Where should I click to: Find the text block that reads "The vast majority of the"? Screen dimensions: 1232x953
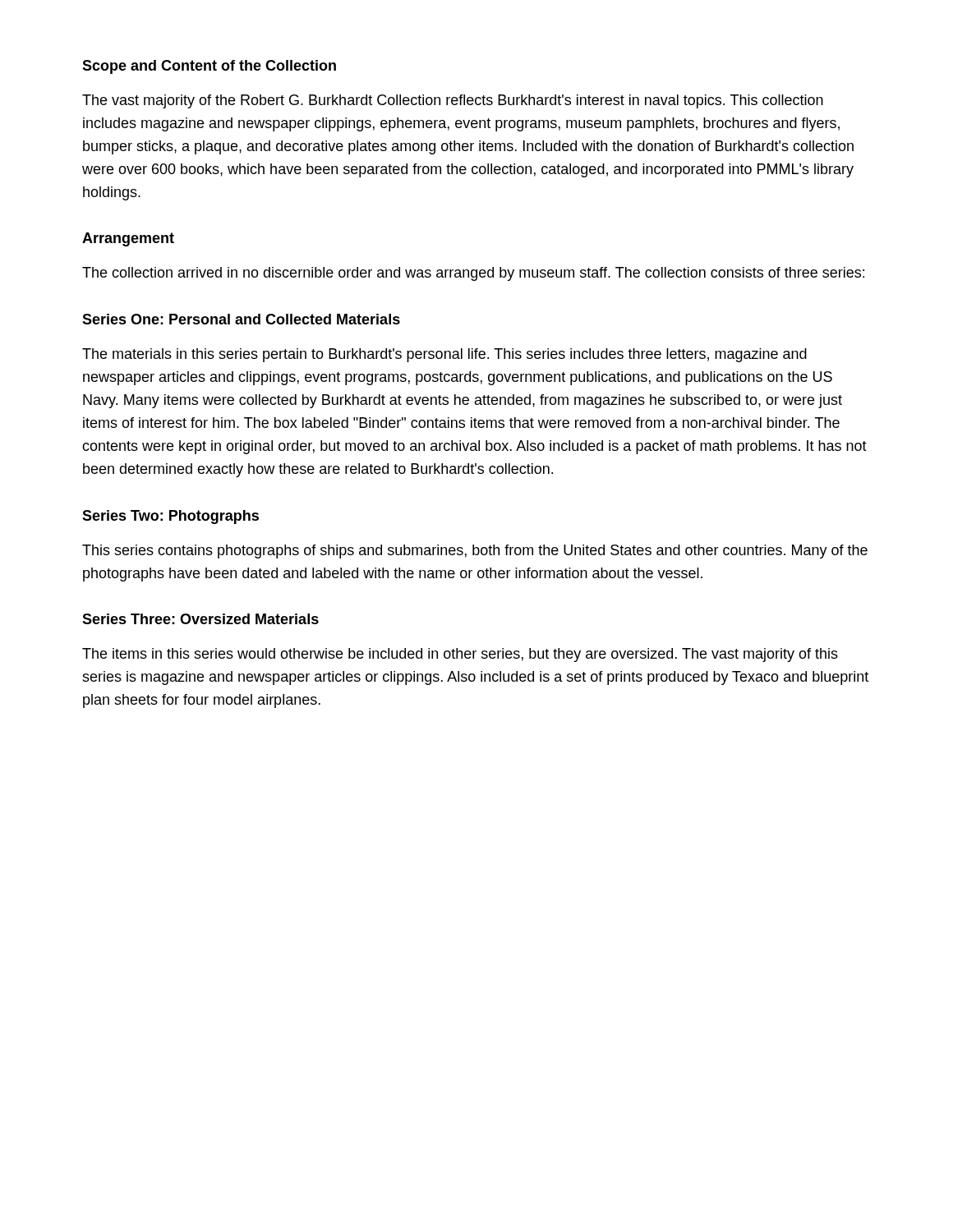468,146
